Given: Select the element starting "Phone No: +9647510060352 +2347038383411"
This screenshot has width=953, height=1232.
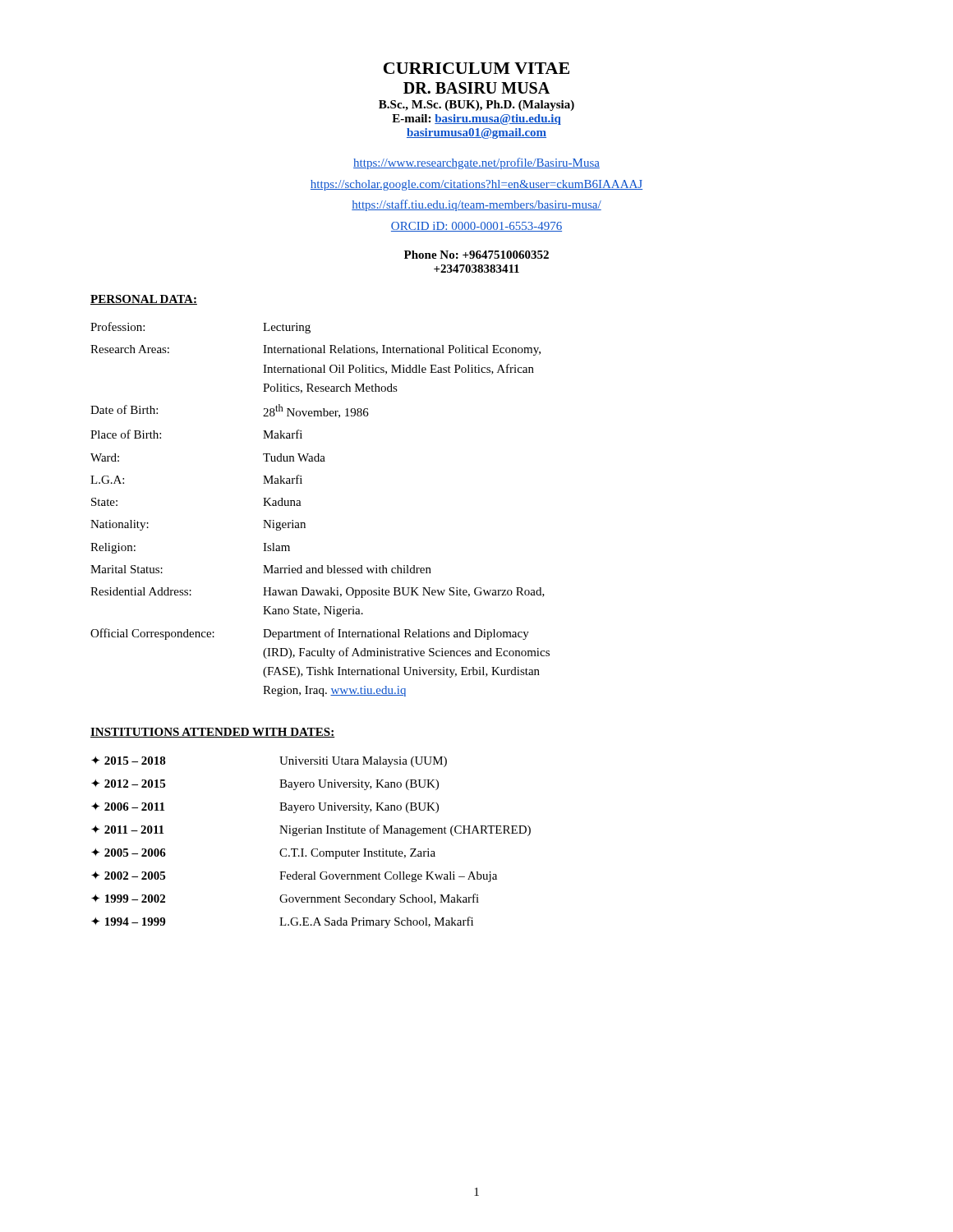Looking at the screenshot, I should [476, 262].
